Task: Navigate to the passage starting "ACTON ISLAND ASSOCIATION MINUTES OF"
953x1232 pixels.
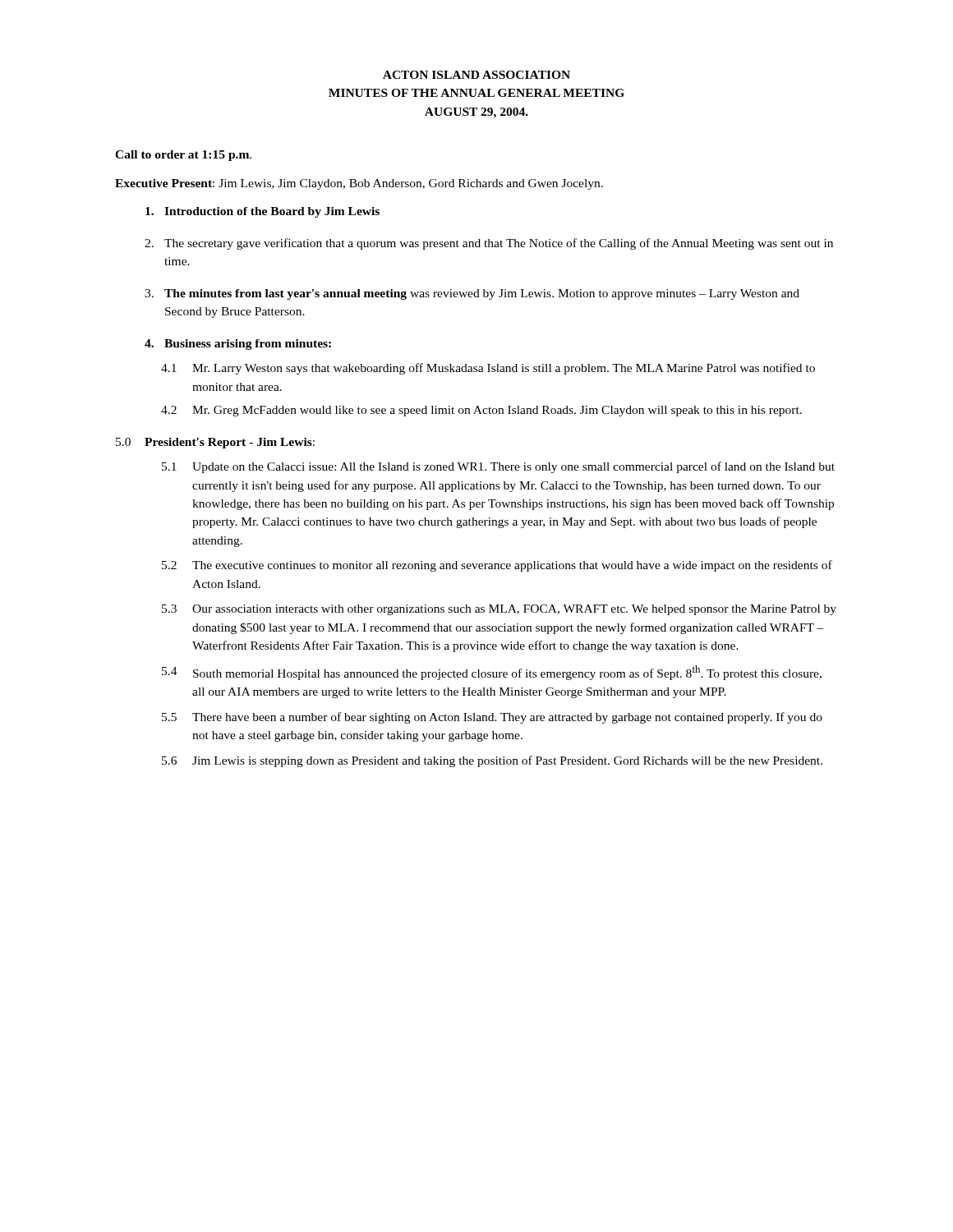Action: click(476, 93)
